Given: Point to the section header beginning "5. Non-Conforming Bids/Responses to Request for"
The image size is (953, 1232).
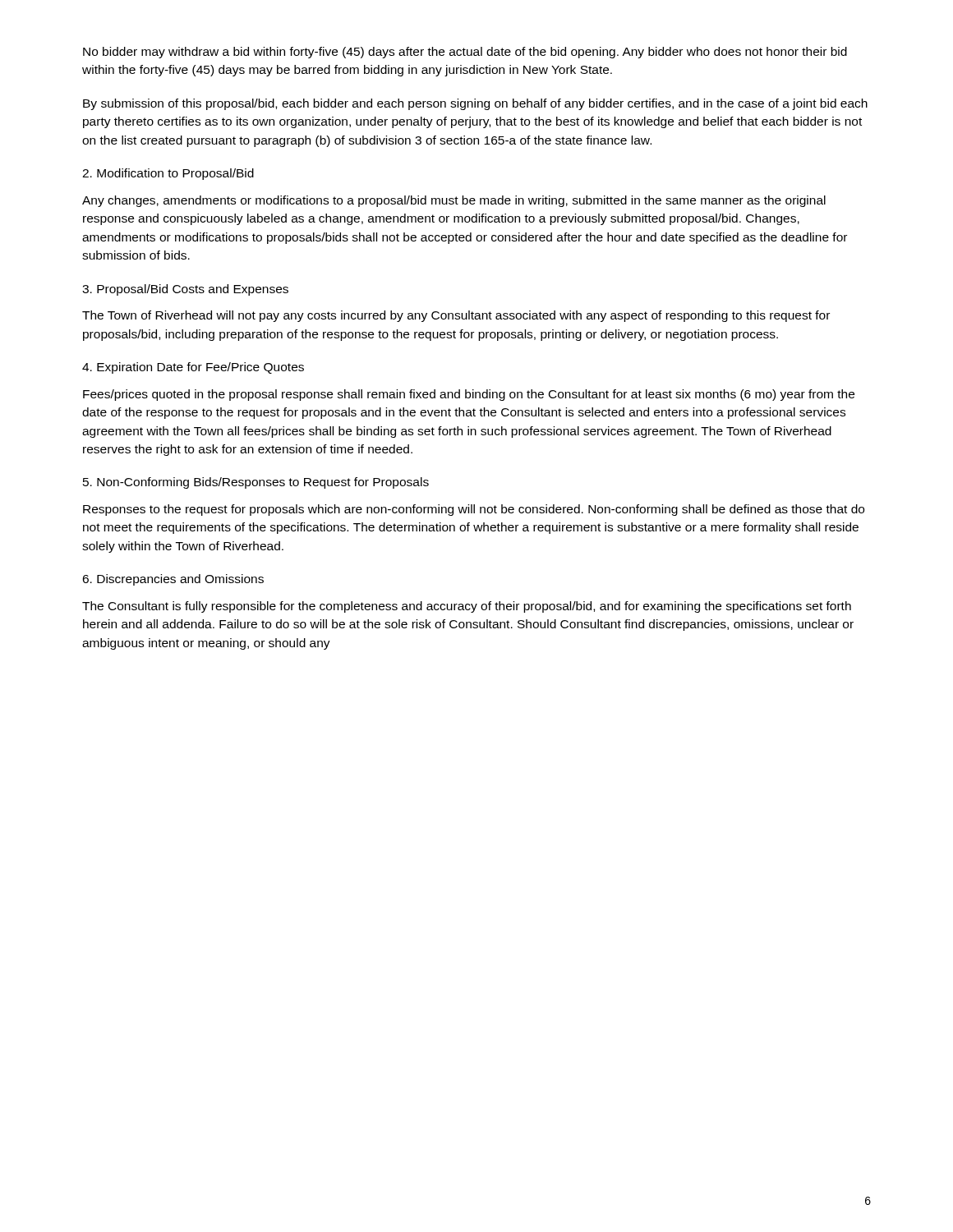Looking at the screenshot, I should [256, 482].
